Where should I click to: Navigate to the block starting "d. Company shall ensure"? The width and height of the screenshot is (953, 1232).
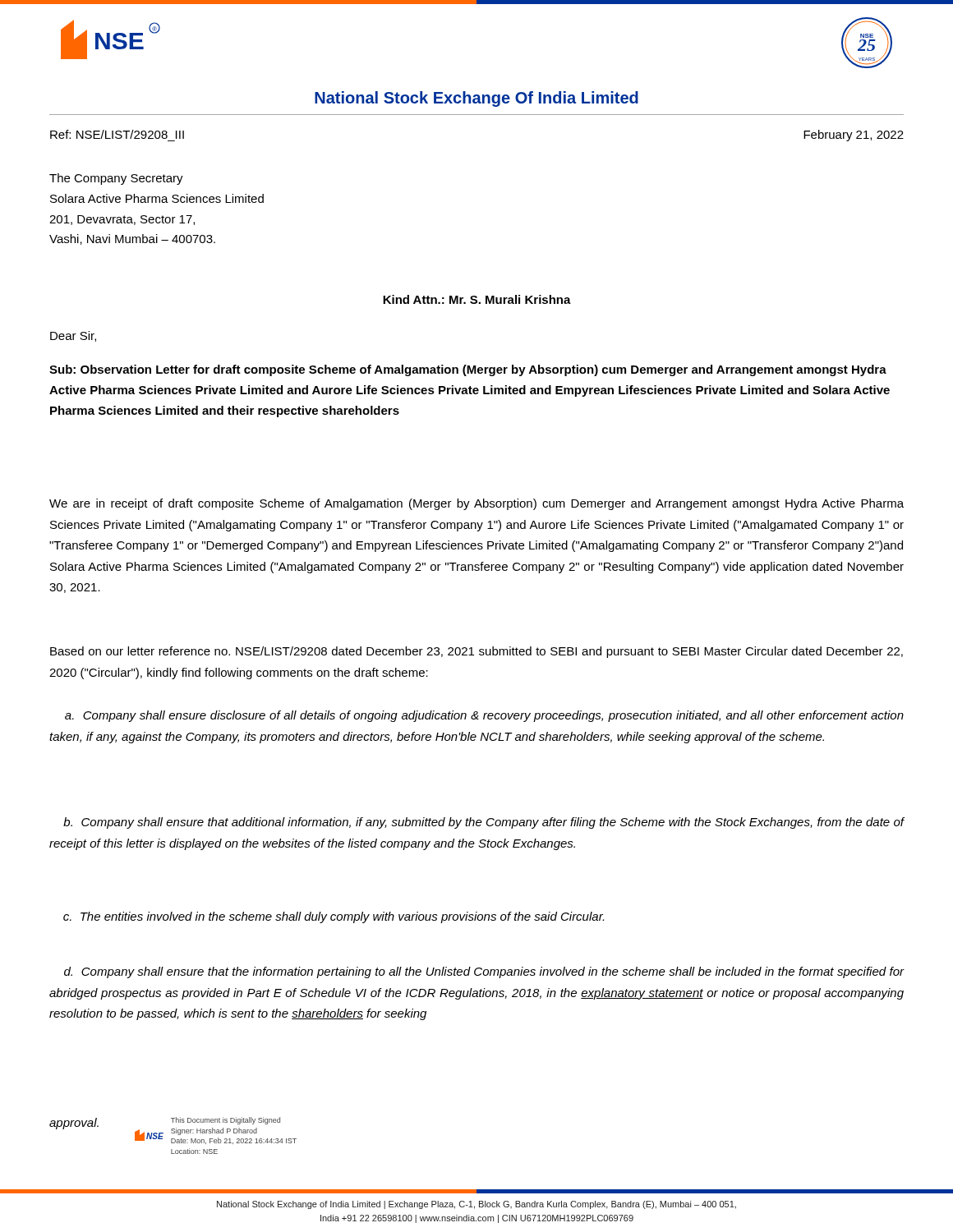click(476, 992)
